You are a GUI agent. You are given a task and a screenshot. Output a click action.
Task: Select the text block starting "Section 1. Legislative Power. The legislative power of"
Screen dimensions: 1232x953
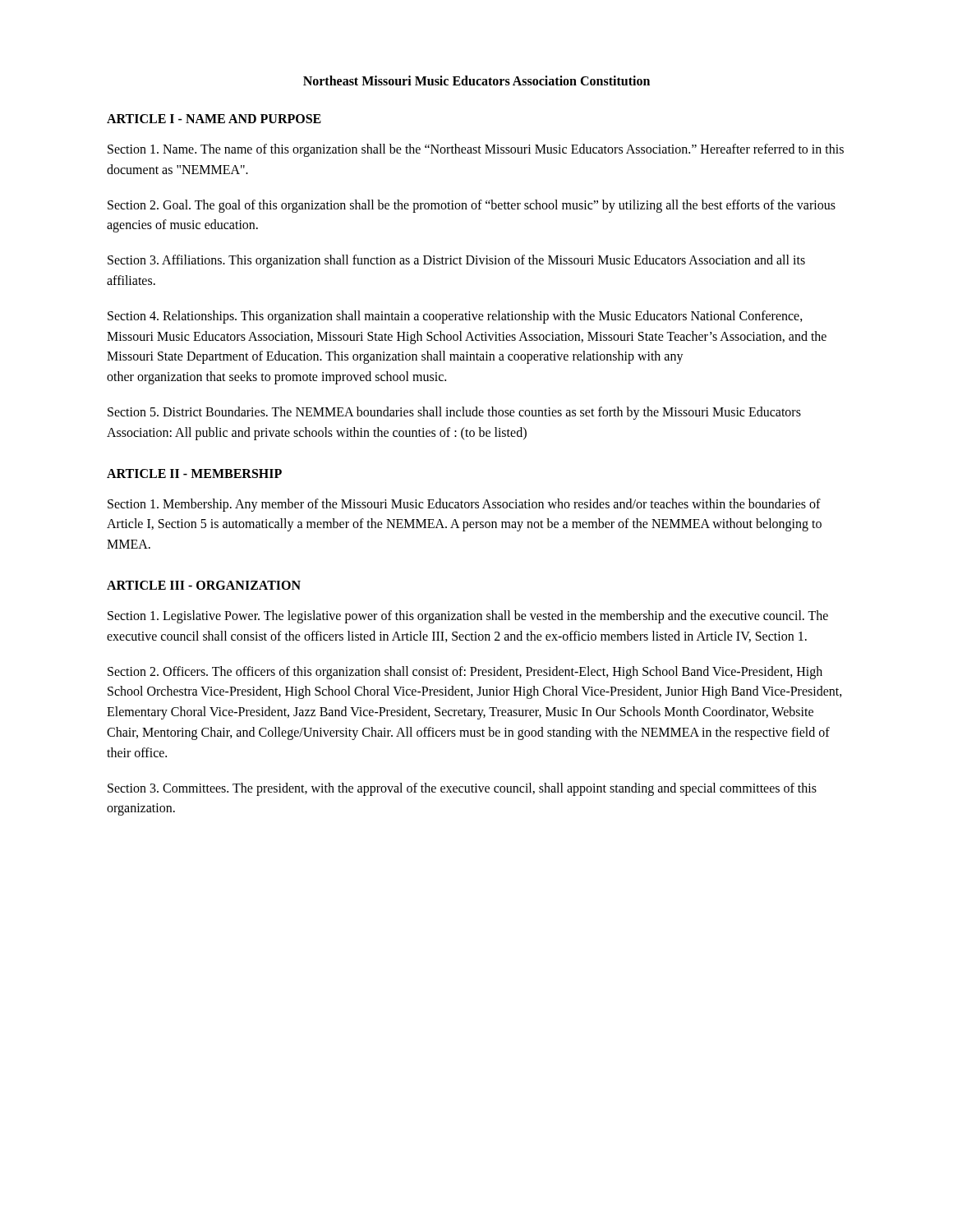pos(468,626)
